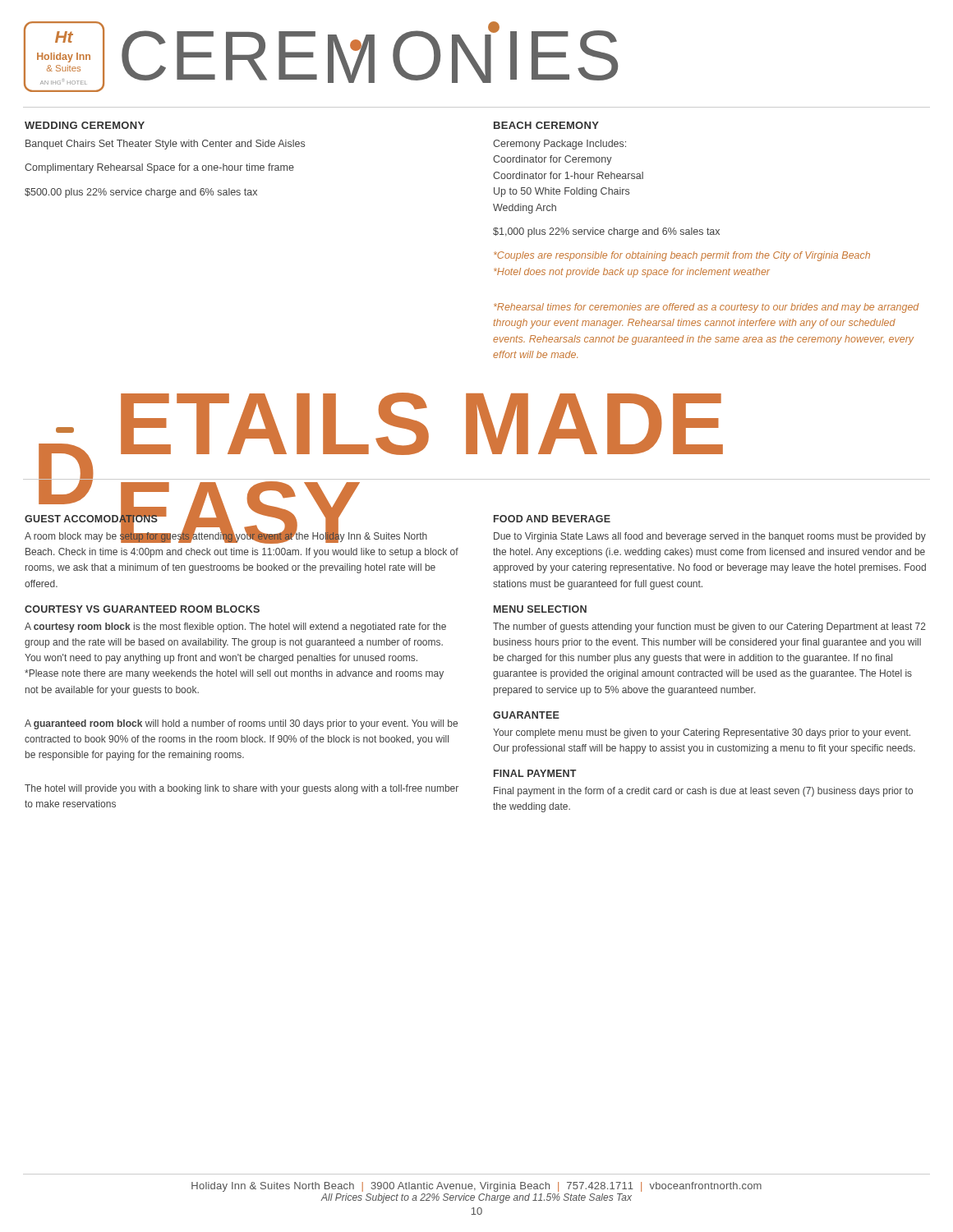
Task: Locate the block of text that opens with "Your complete menu must be given"
Action: click(x=704, y=740)
